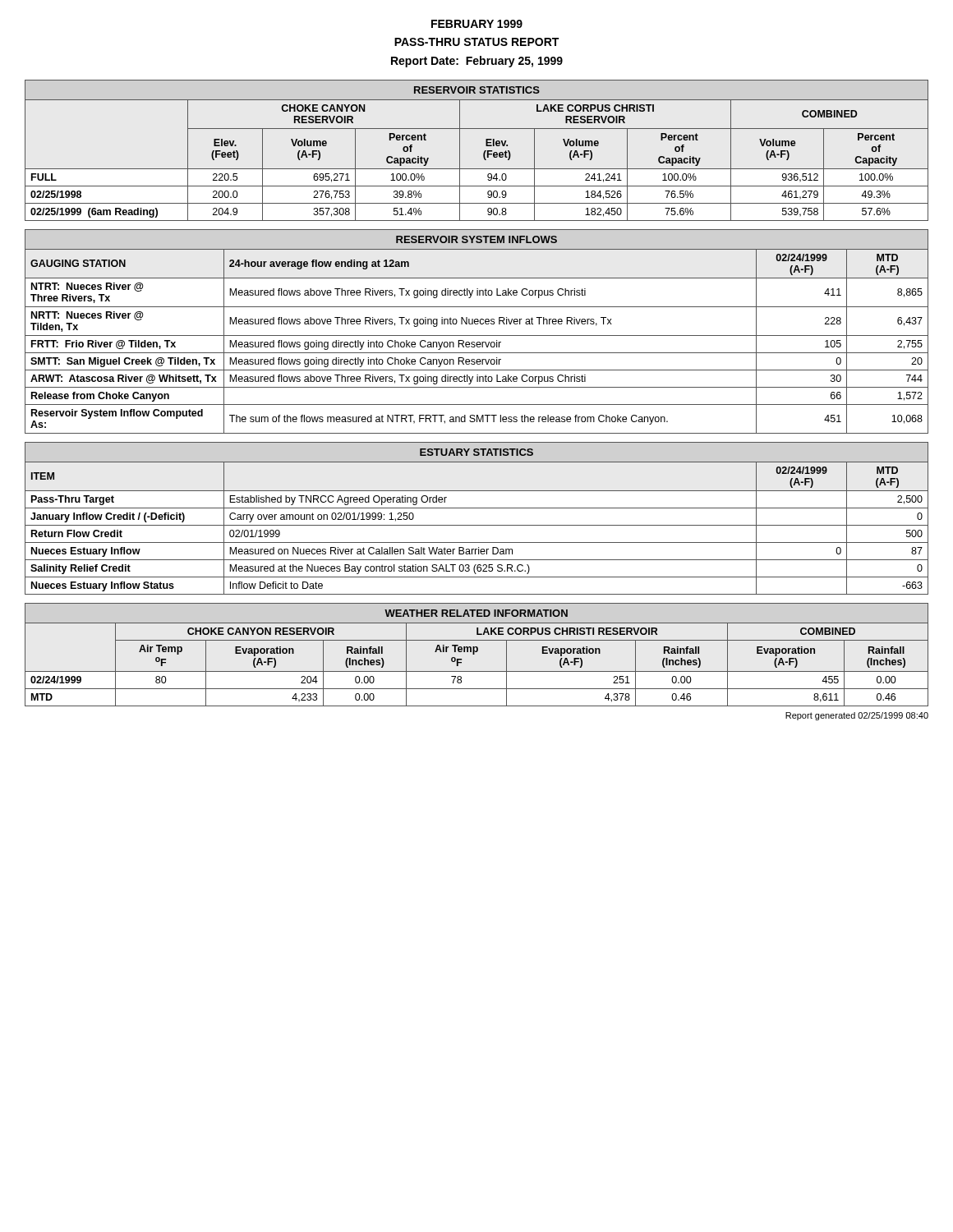Click on the section header containing "WEATHER RELATED INFORMATION"
Screen dimensions: 1232x953
476,613
